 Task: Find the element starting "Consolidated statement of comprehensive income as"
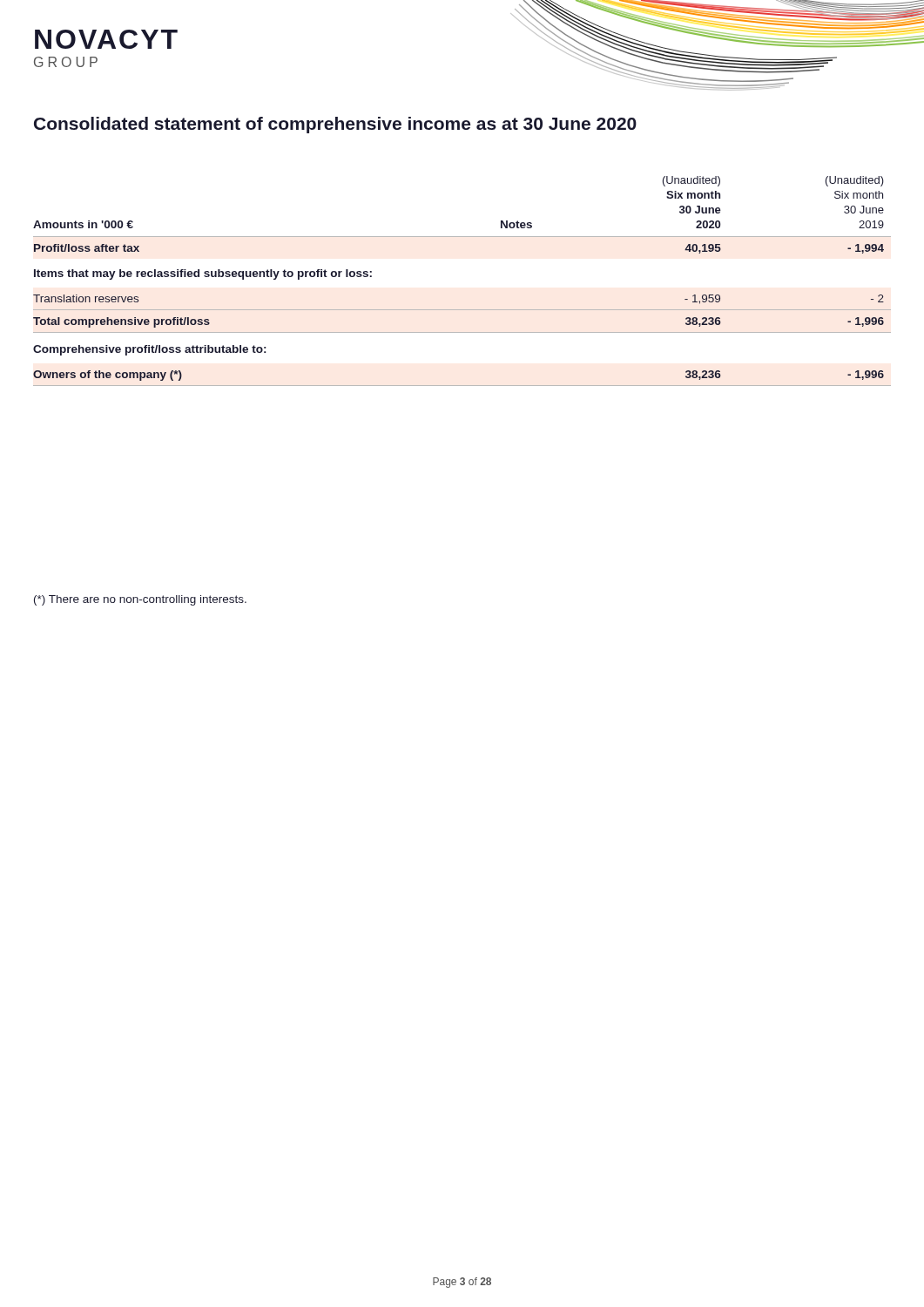462,124
